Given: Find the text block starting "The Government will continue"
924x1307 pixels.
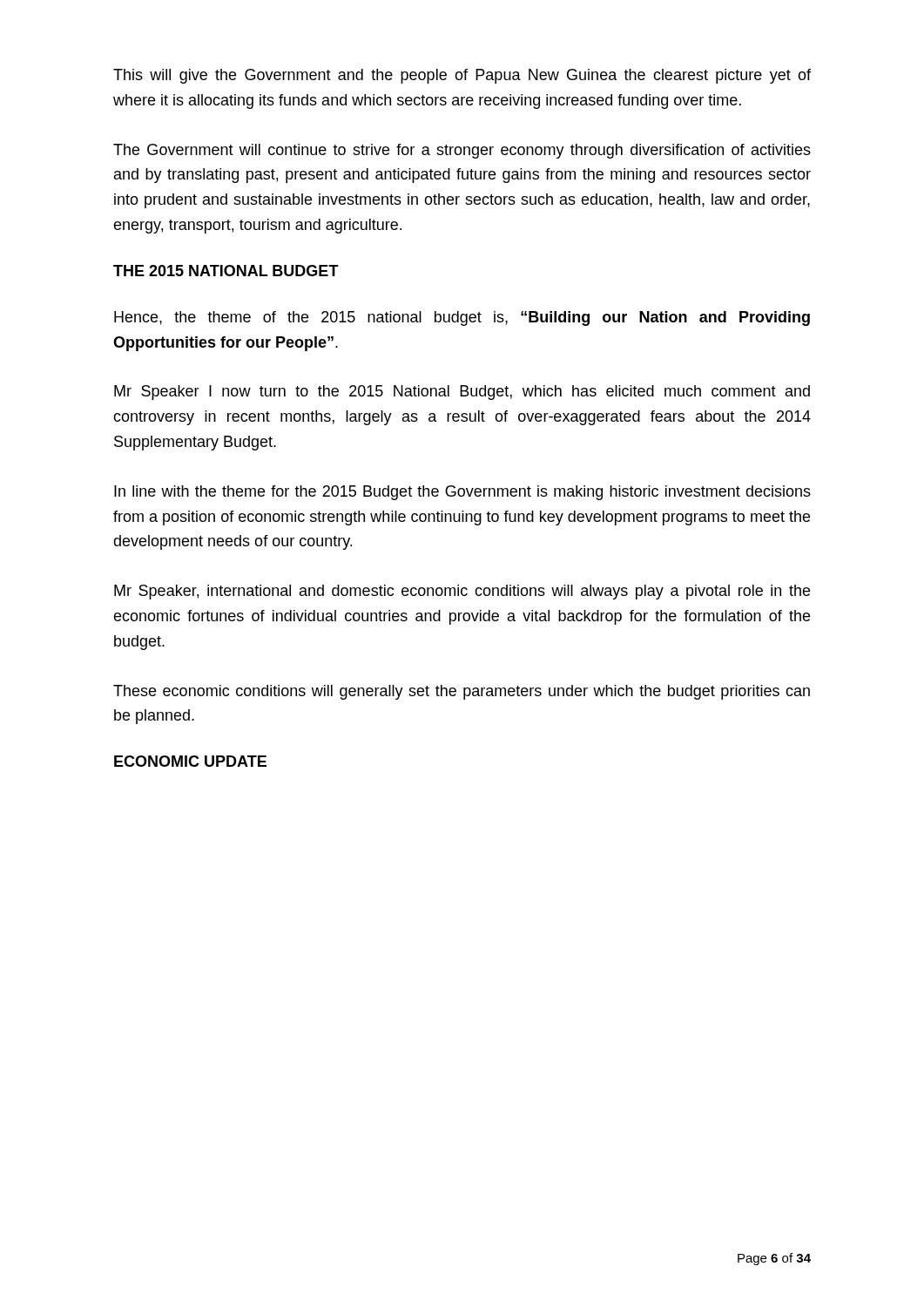Looking at the screenshot, I should 462,187.
